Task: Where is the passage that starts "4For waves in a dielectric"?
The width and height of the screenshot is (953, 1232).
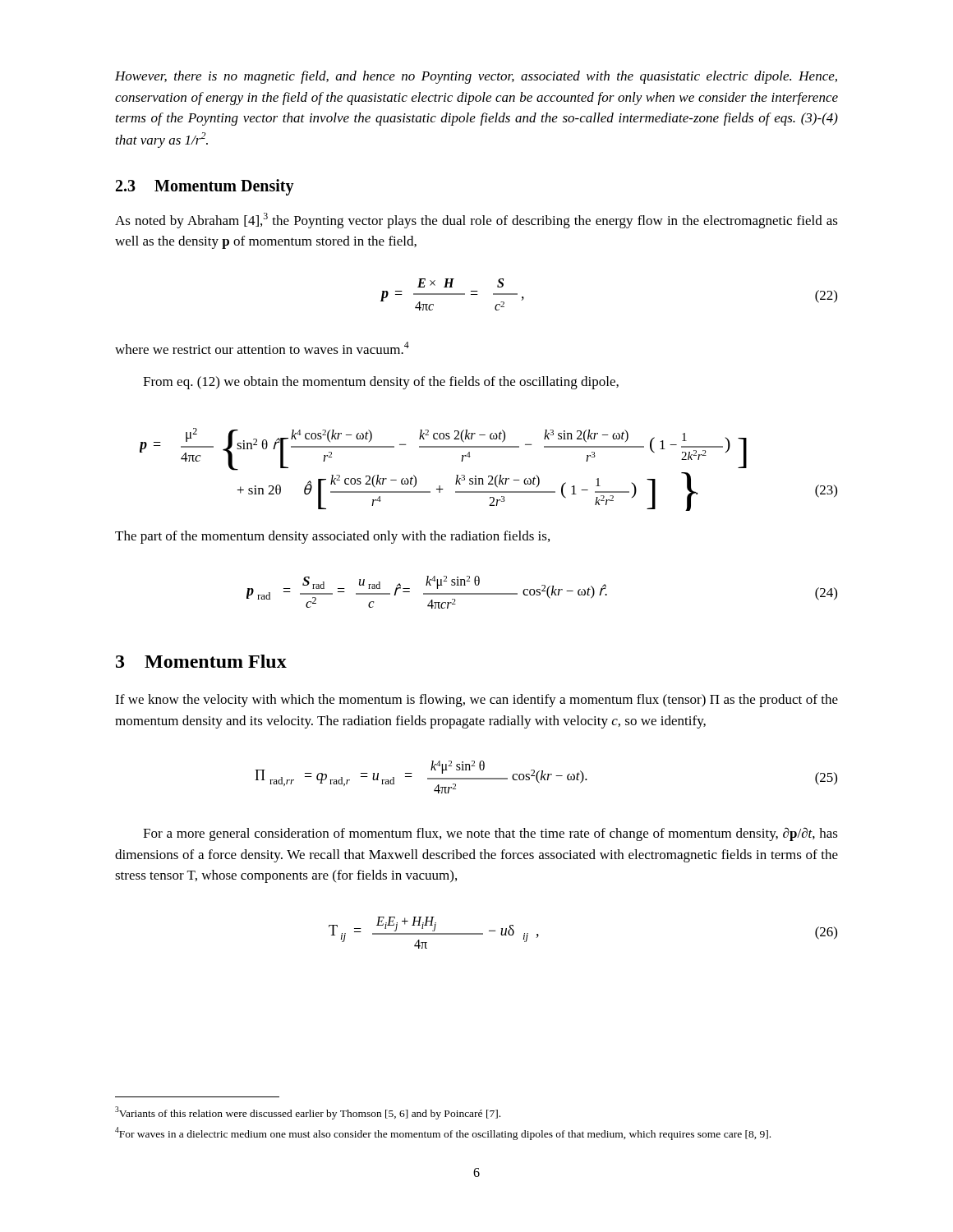Action: [443, 1133]
